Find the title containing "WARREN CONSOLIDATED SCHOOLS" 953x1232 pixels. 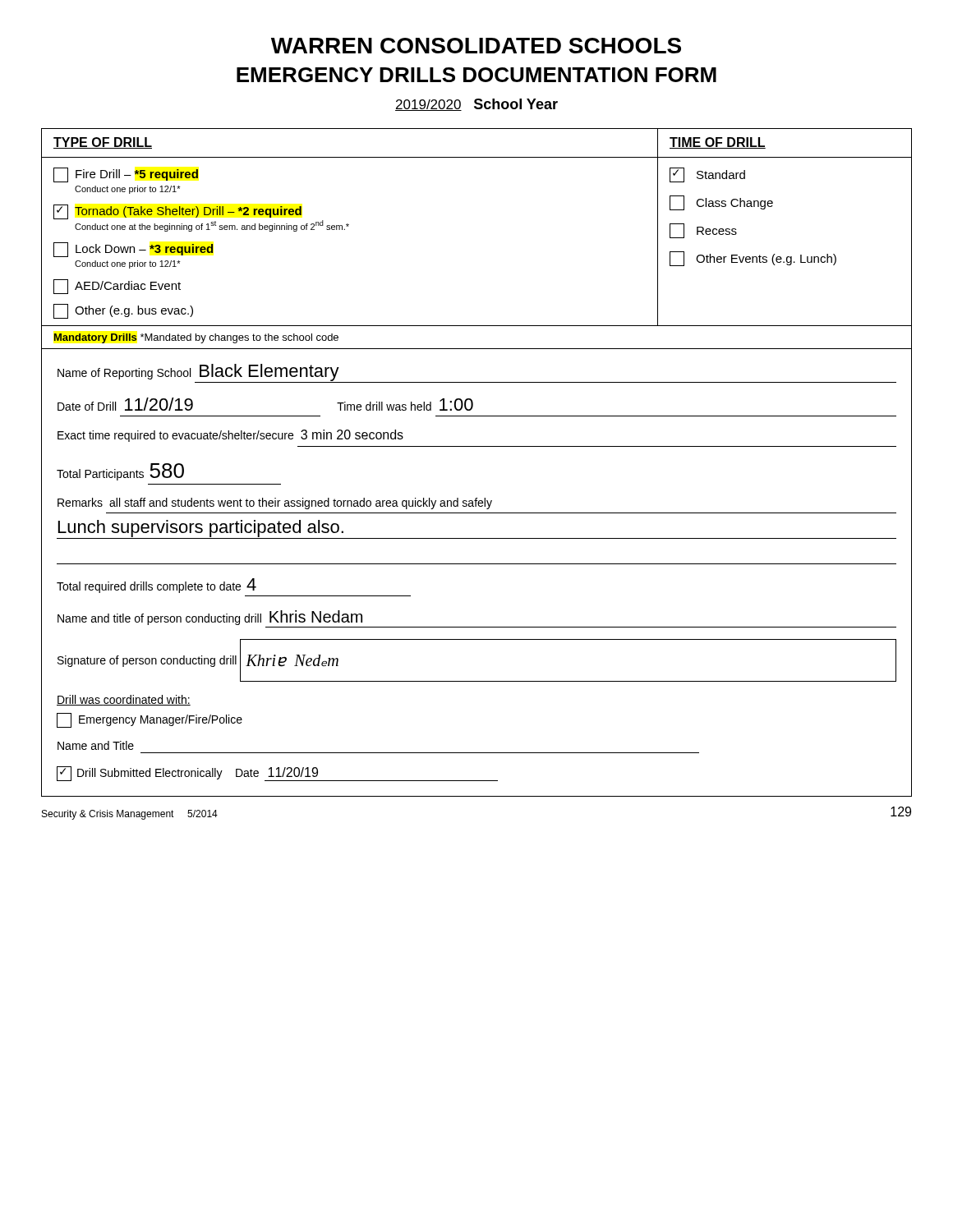click(x=476, y=60)
